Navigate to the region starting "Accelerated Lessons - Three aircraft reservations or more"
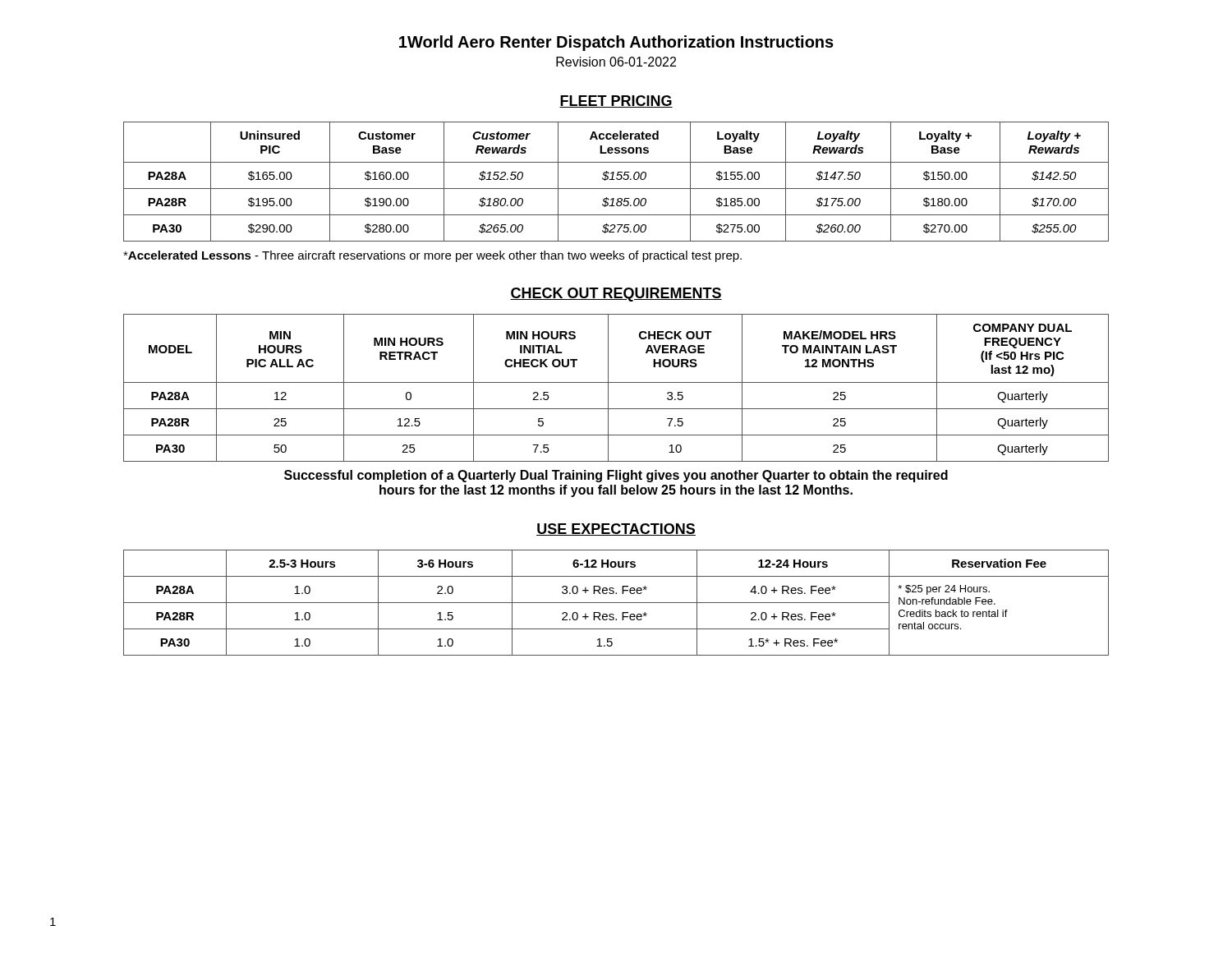 click(x=433, y=255)
